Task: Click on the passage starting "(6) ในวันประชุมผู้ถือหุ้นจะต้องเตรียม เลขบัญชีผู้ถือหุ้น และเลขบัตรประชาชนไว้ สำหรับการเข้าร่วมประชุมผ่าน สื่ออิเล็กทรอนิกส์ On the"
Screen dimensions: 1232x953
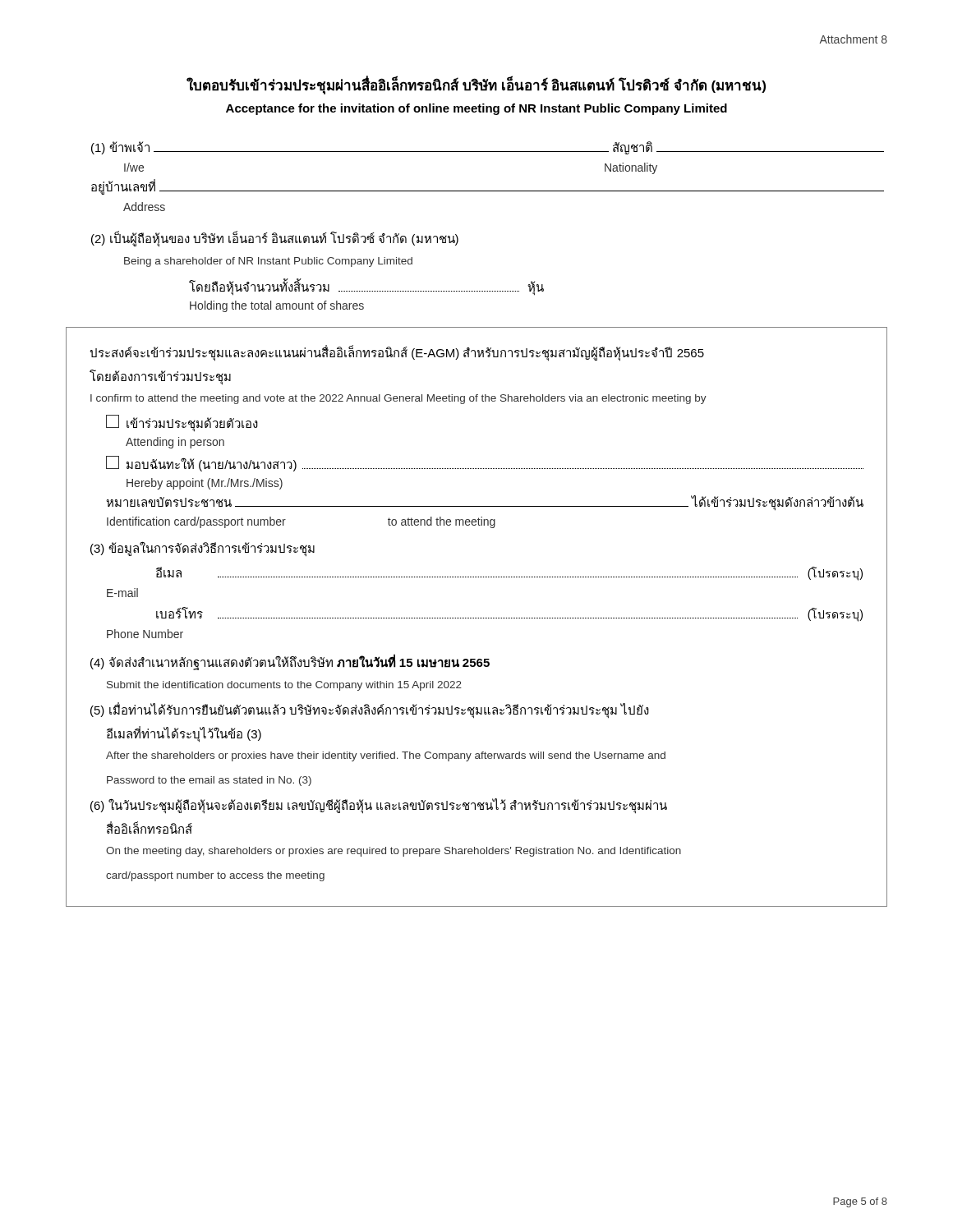Action: (x=476, y=840)
